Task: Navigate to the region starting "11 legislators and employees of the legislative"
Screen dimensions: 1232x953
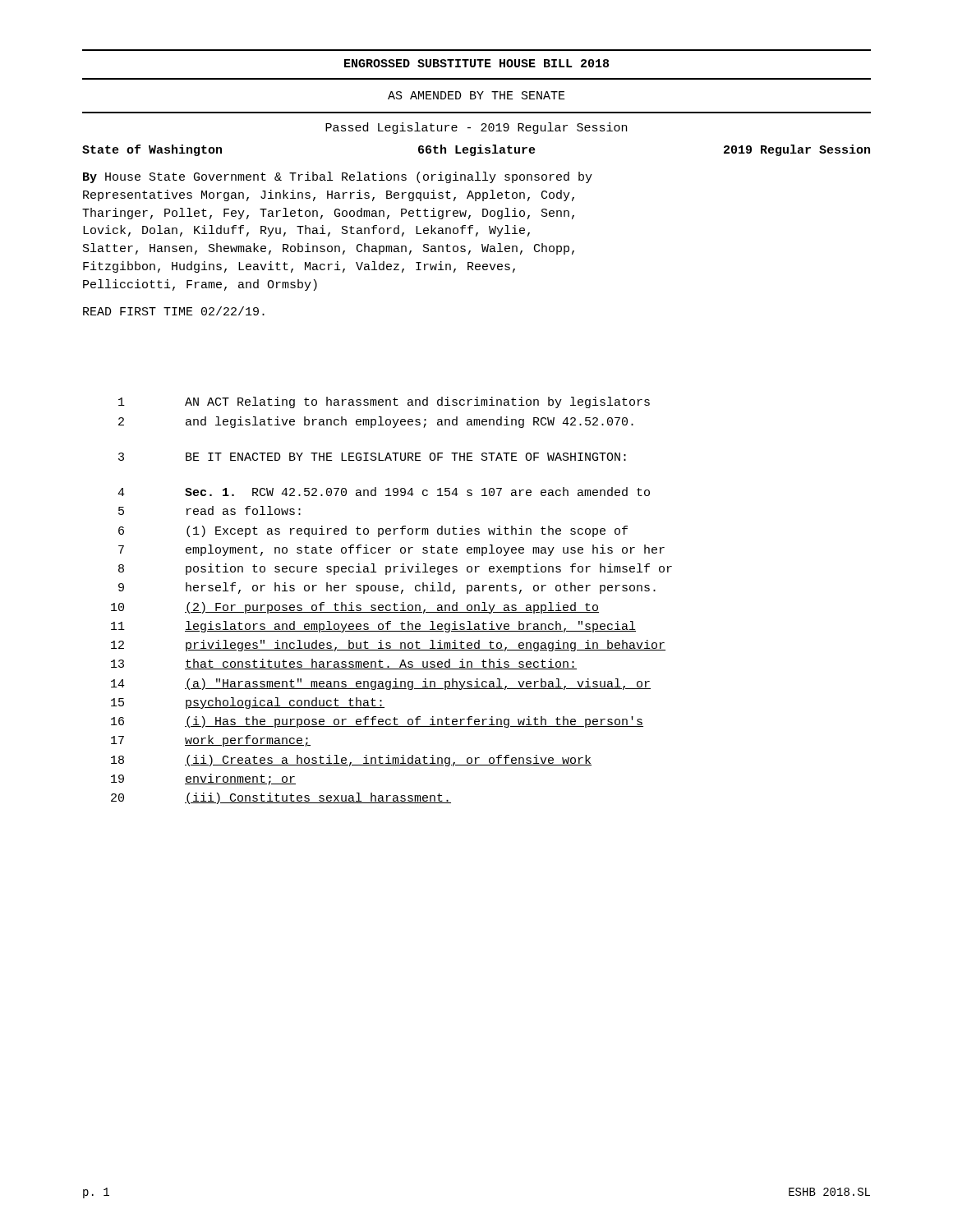Action: [476, 627]
